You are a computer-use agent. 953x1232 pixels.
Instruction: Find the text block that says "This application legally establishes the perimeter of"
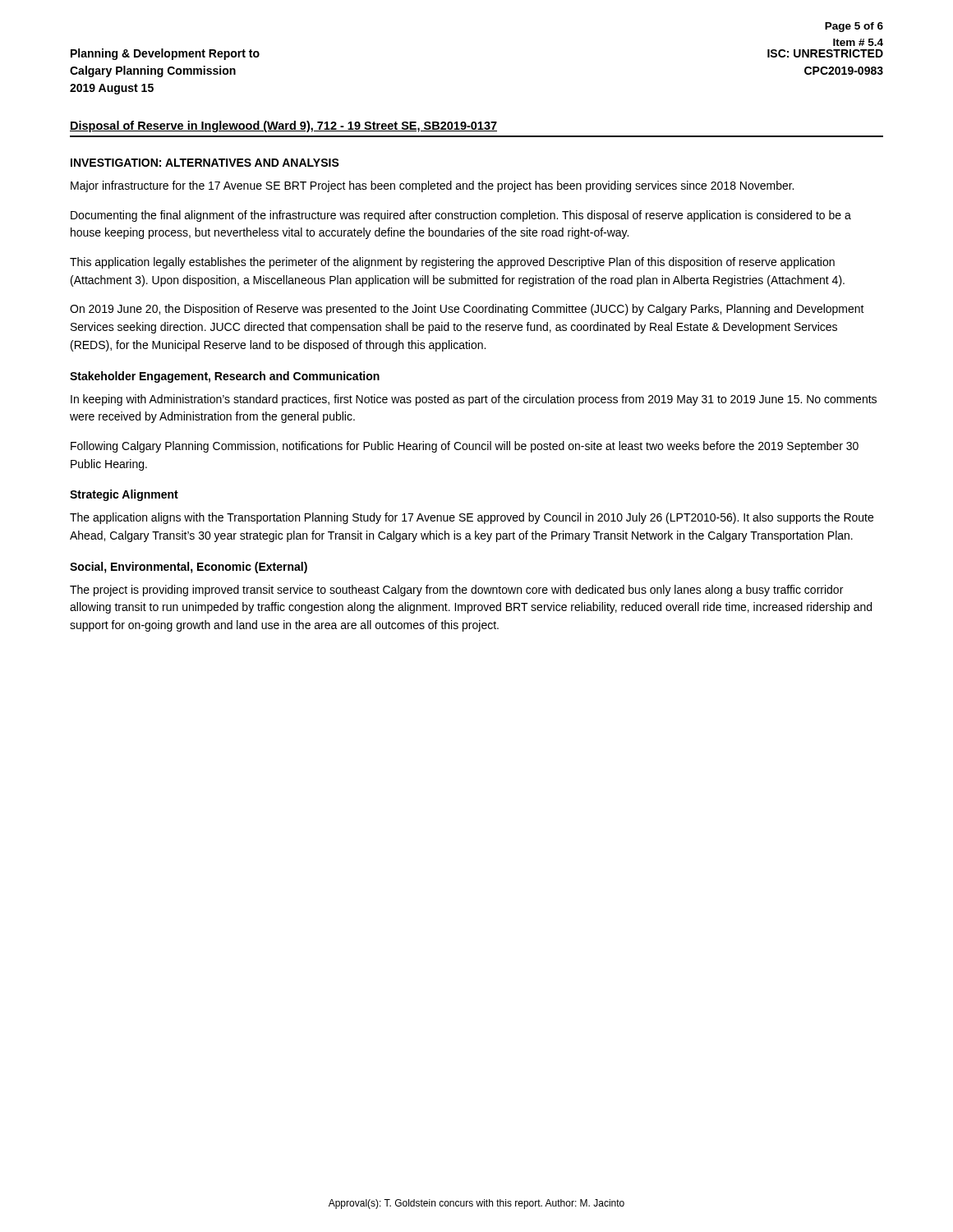(476, 272)
